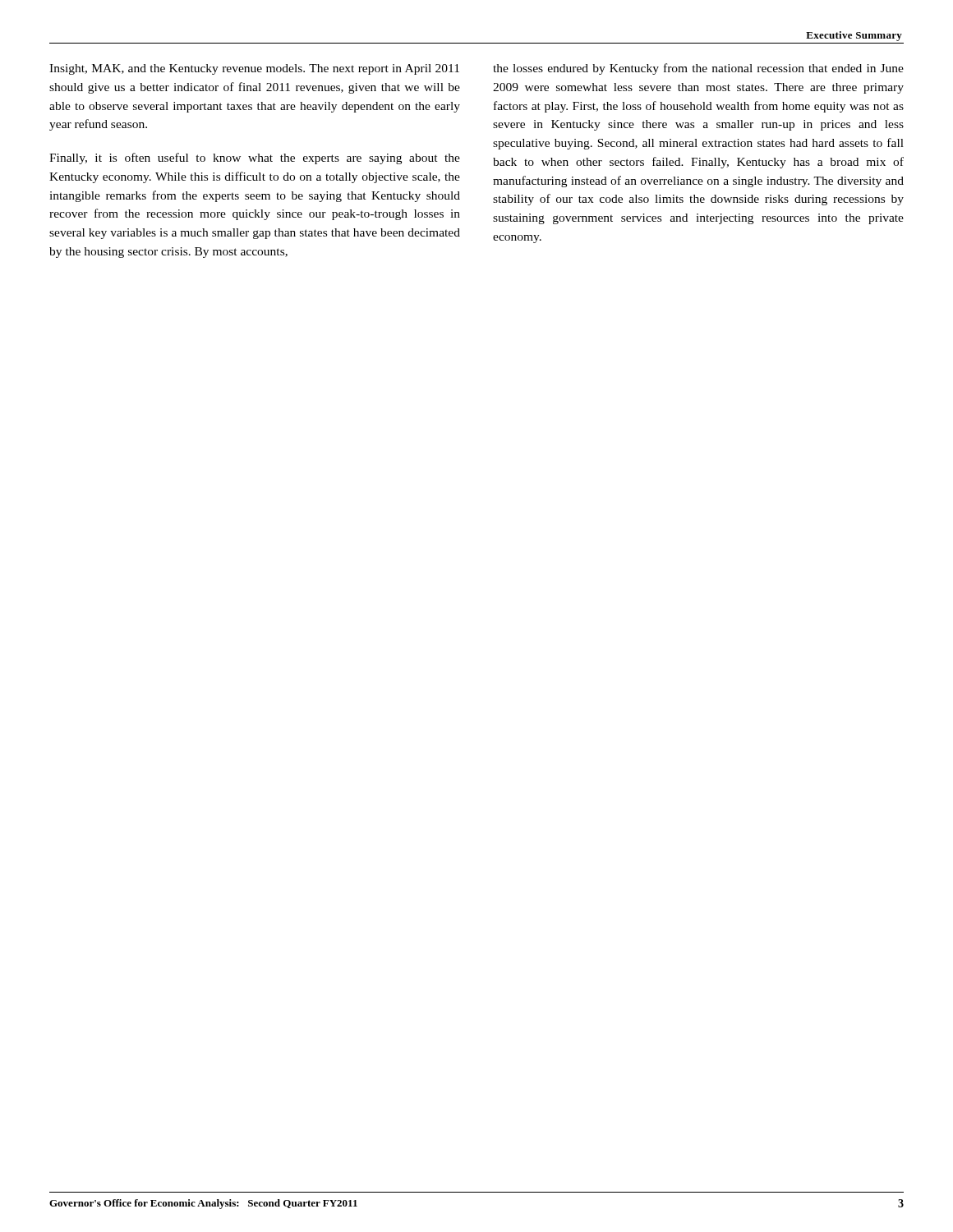Locate the text block with the text "Insight, MAK, and"
The image size is (953, 1232).
click(x=255, y=160)
